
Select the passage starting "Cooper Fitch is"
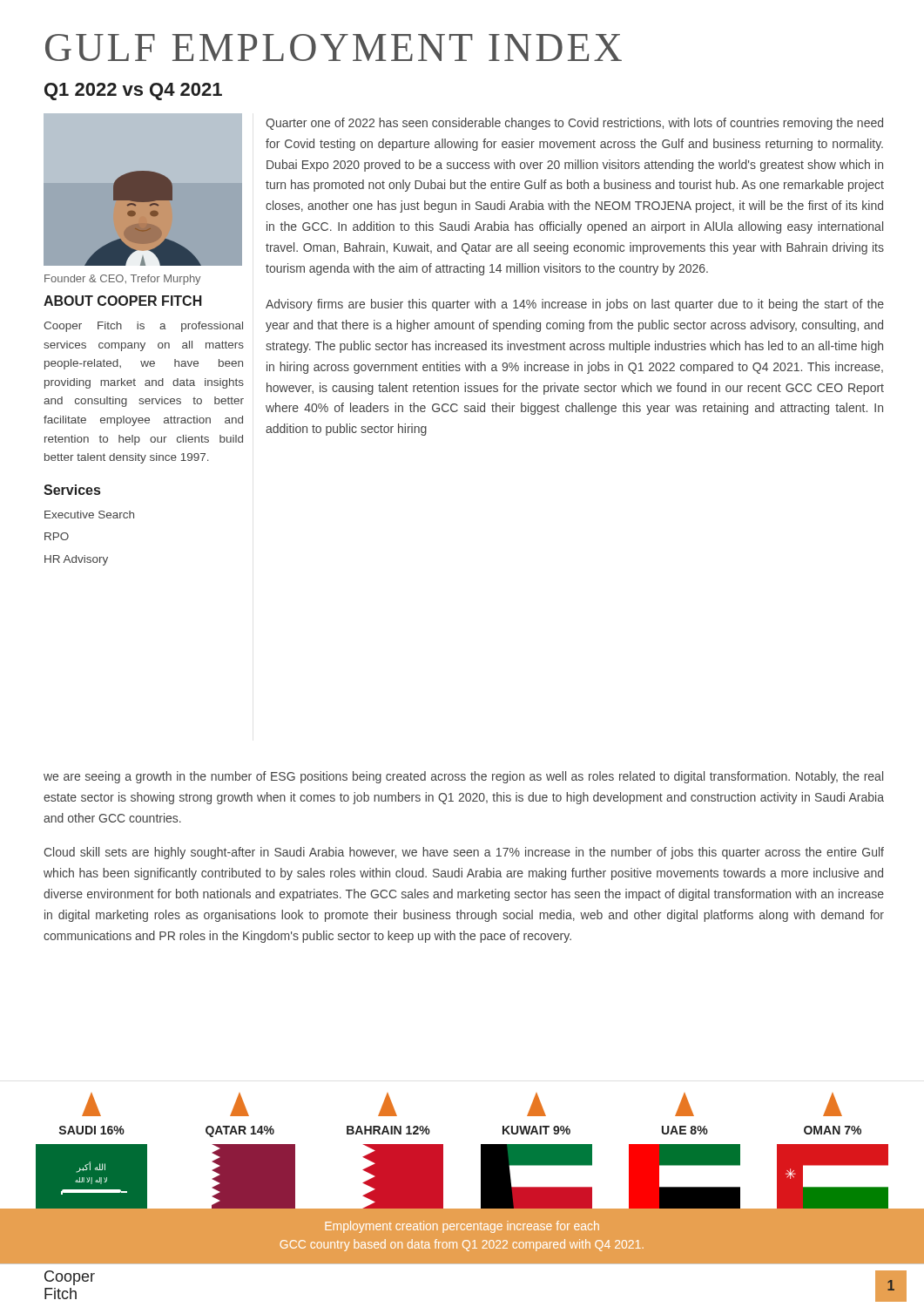coord(144,391)
